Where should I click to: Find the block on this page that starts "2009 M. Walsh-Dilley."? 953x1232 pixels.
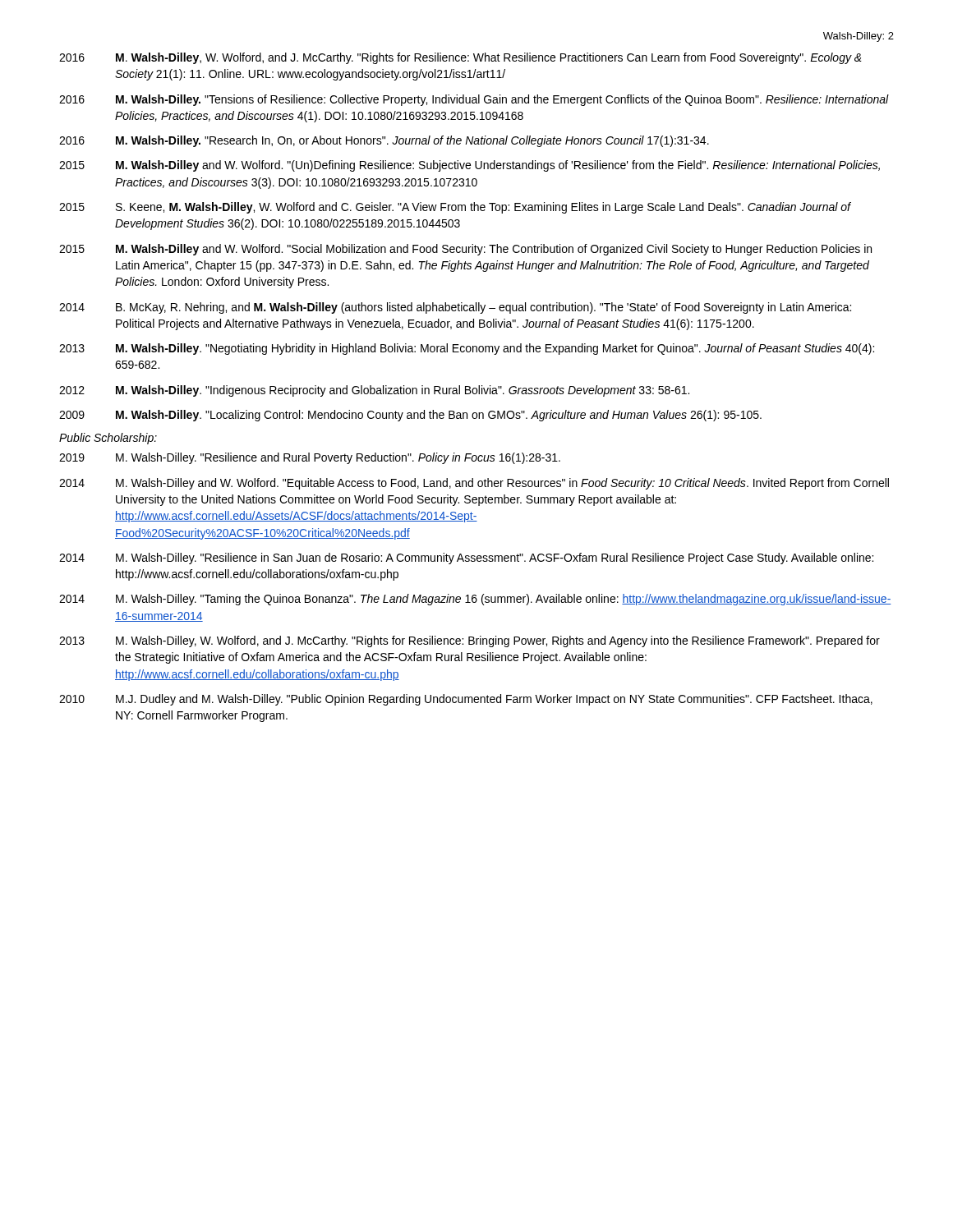click(476, 415)
